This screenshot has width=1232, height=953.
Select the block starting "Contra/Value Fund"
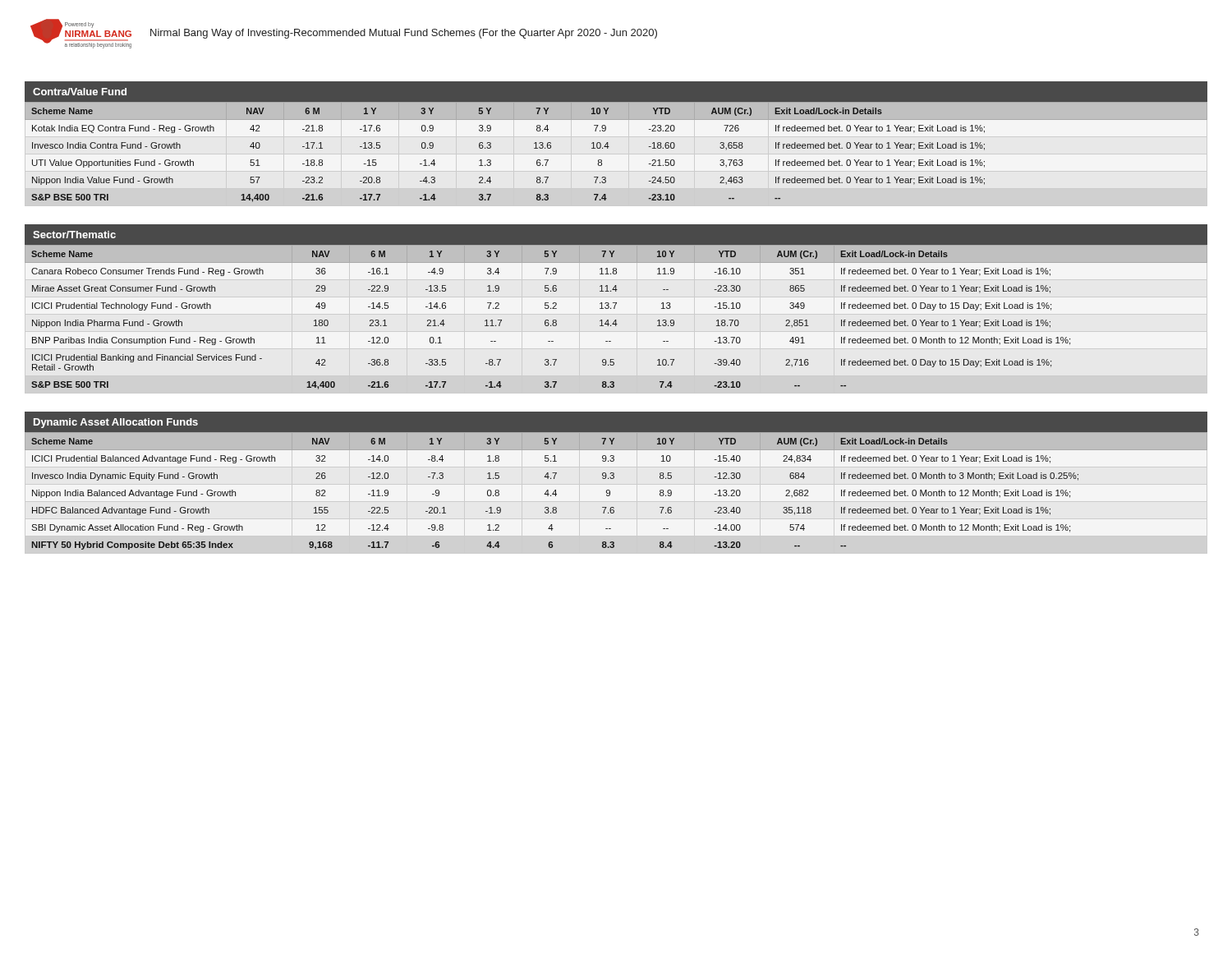80,92
